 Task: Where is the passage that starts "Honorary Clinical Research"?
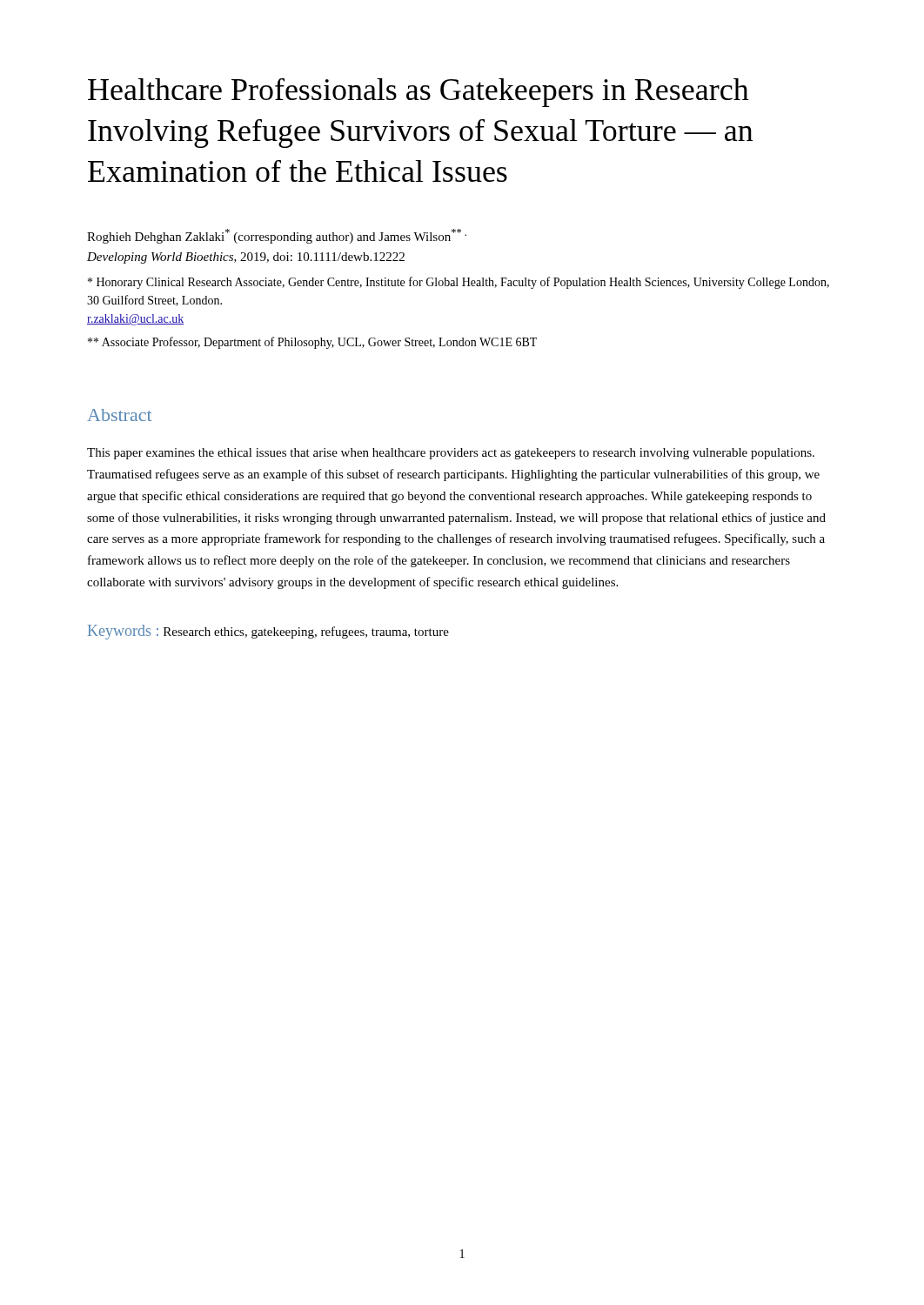[x=459, y=283]
